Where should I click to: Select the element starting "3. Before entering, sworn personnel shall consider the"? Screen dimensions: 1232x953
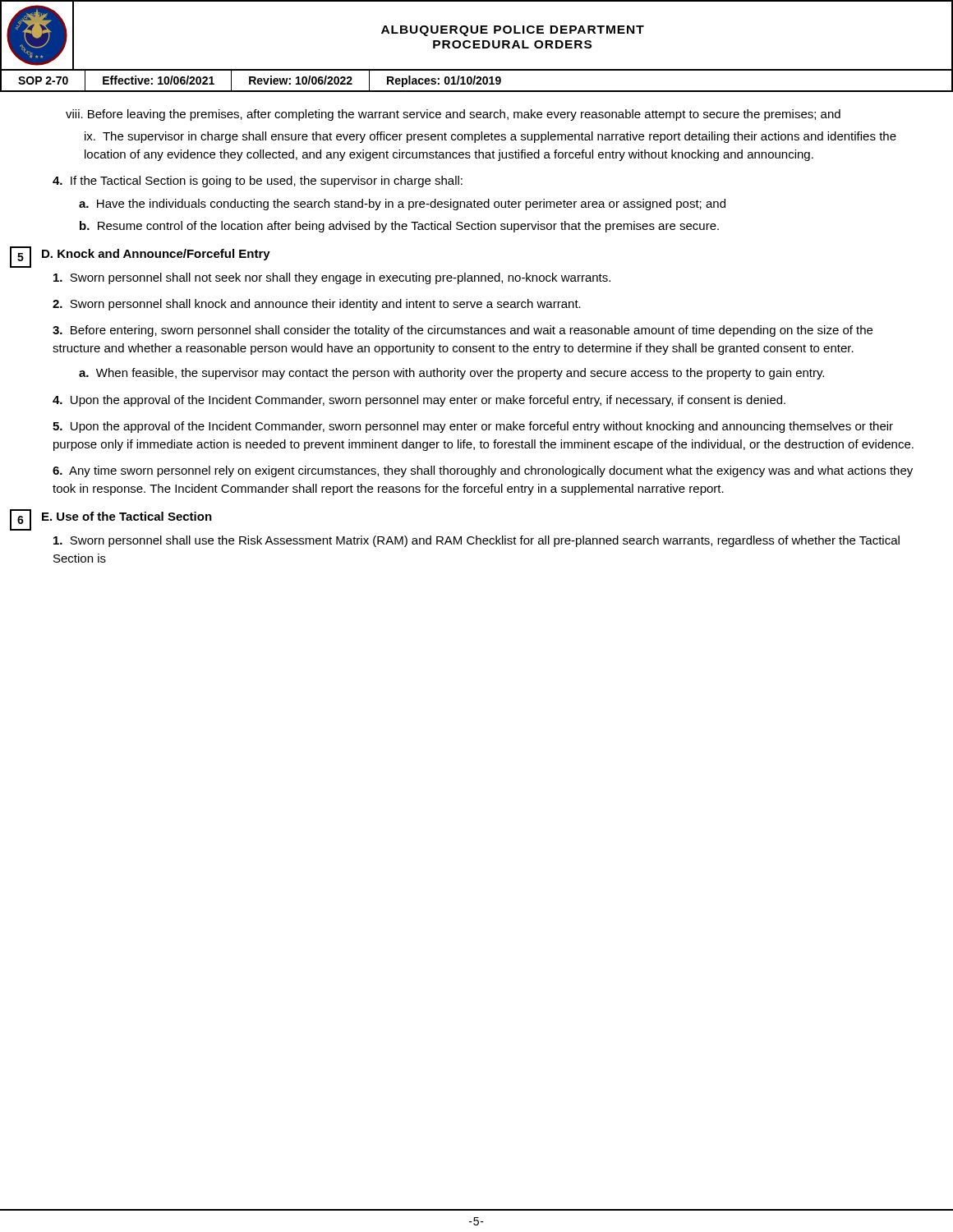click(485, 340)
